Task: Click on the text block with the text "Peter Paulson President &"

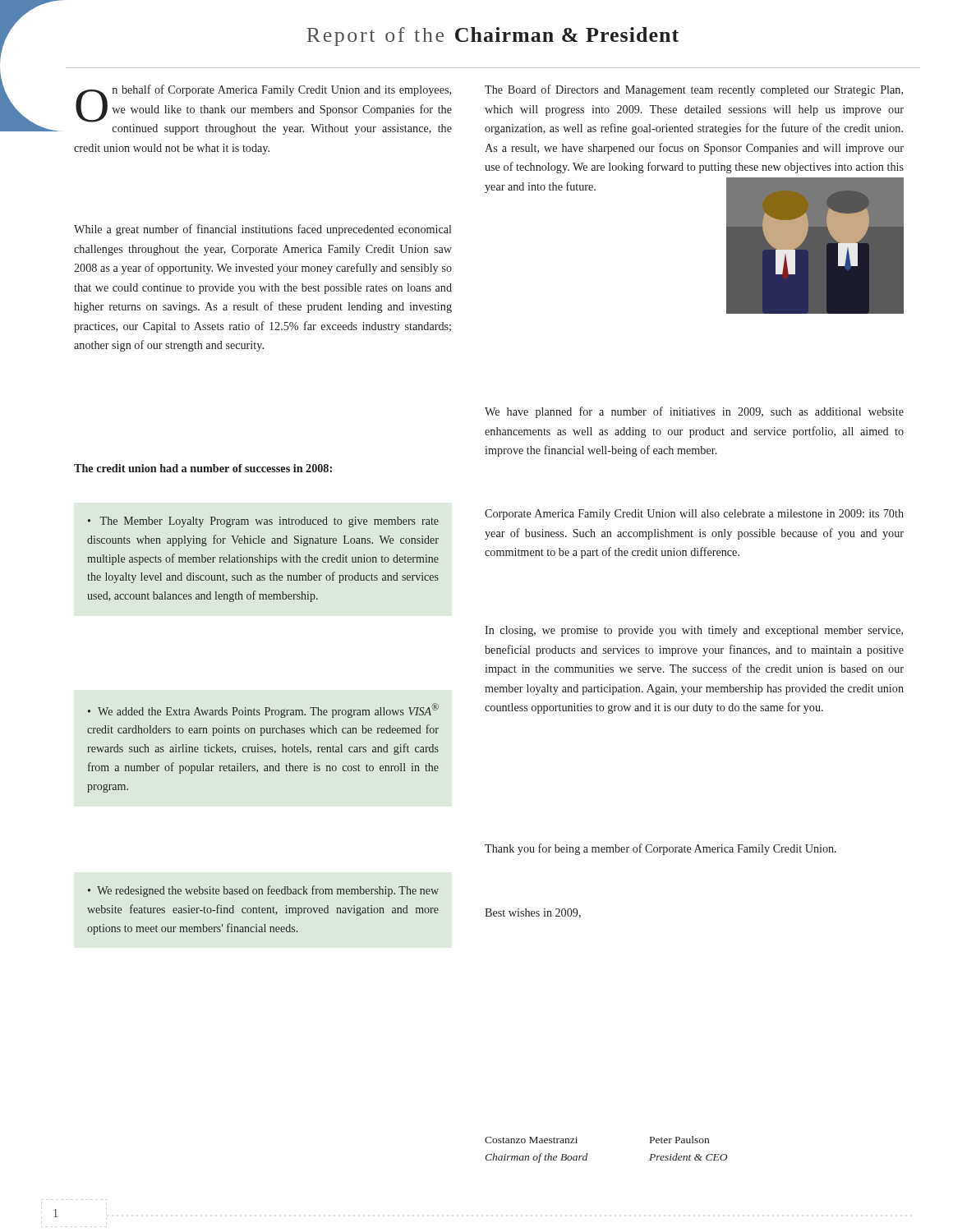Action: (688, 1148)
